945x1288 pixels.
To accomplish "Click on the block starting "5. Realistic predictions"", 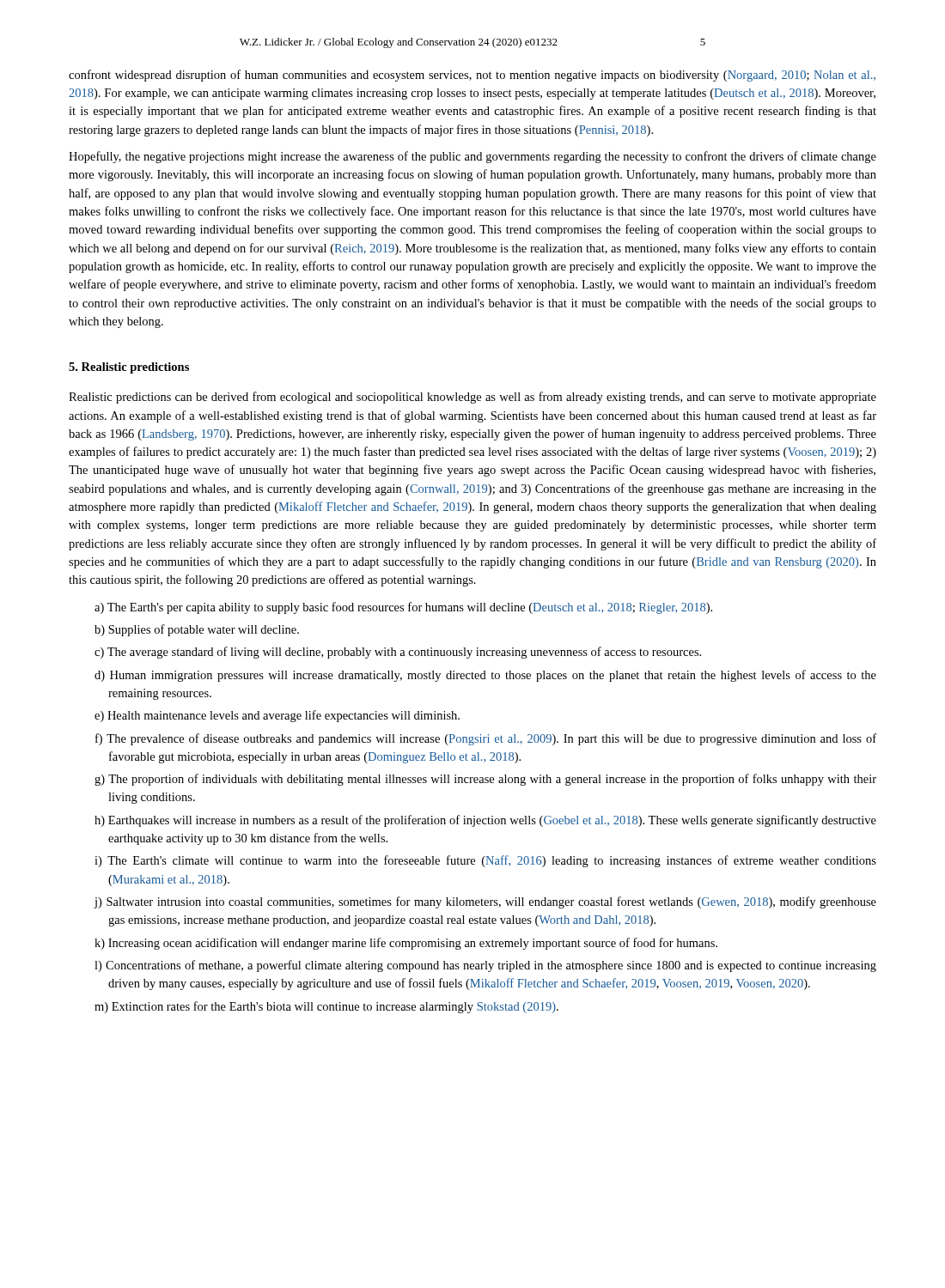I will [129, 367].
